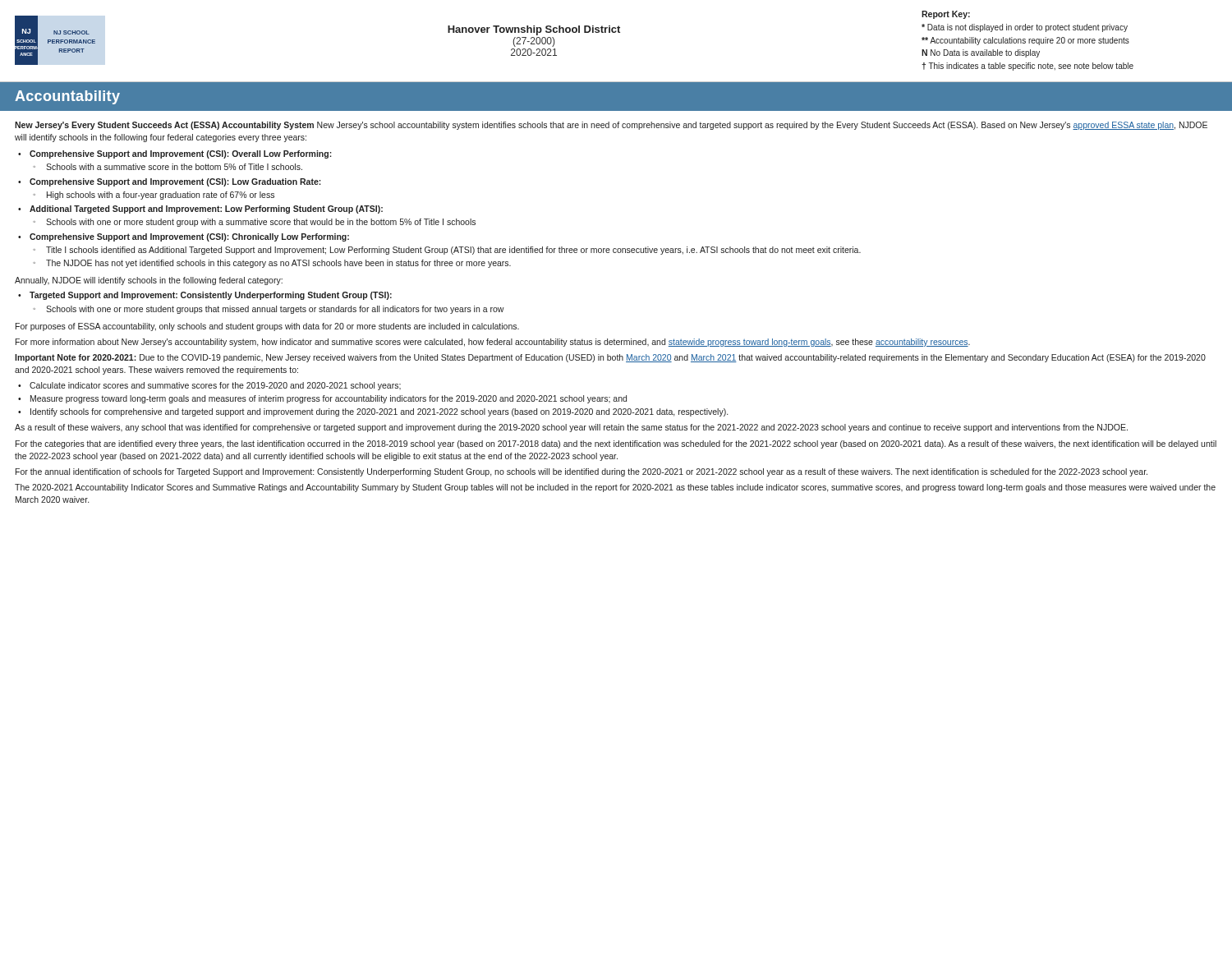Select the text block starting "For the annual identification"
The height and width of the screenshot is (953, 1232).
pyautogui.click(x=582, y=472)
